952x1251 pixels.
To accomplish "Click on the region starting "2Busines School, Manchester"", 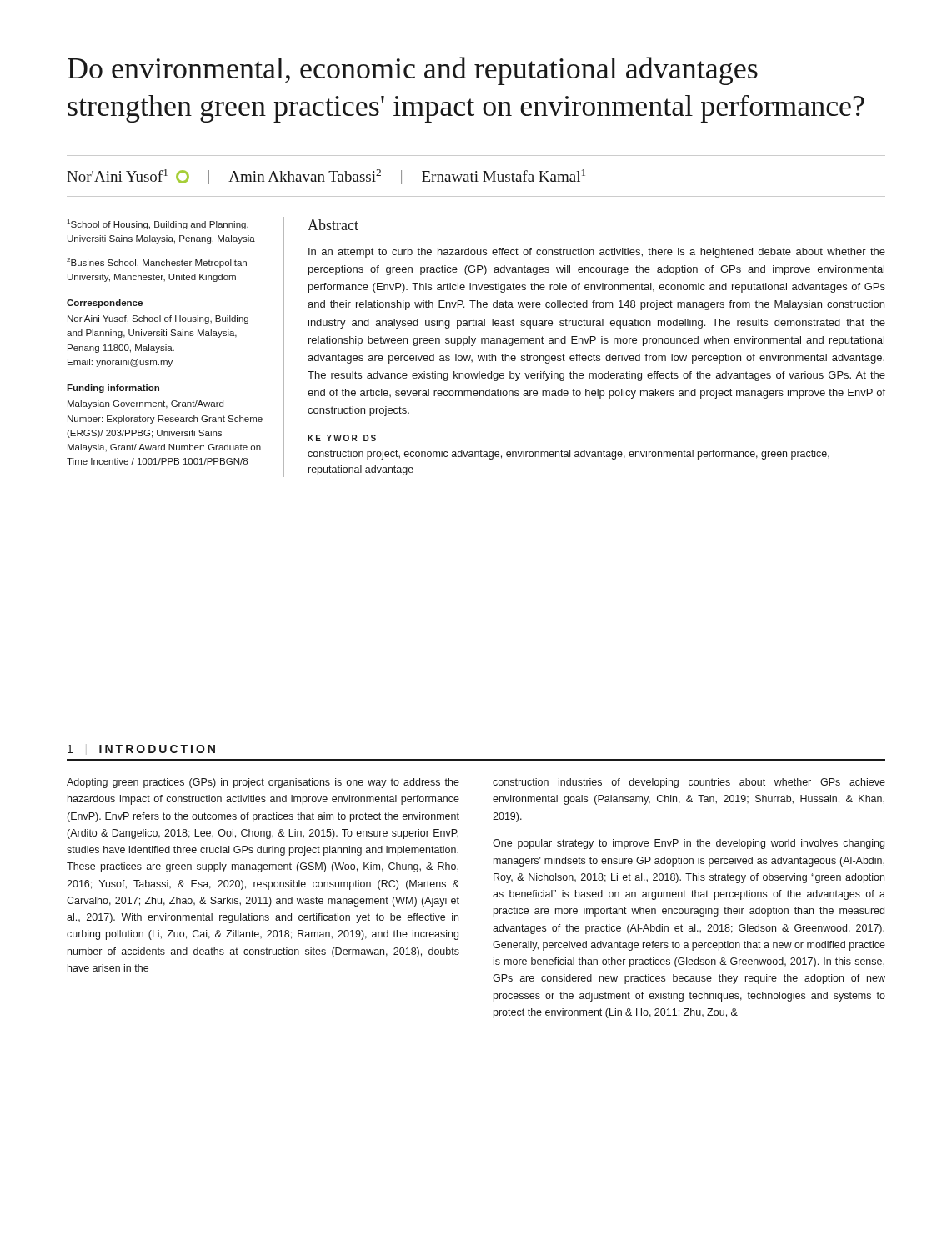I will tap(157, 269).
